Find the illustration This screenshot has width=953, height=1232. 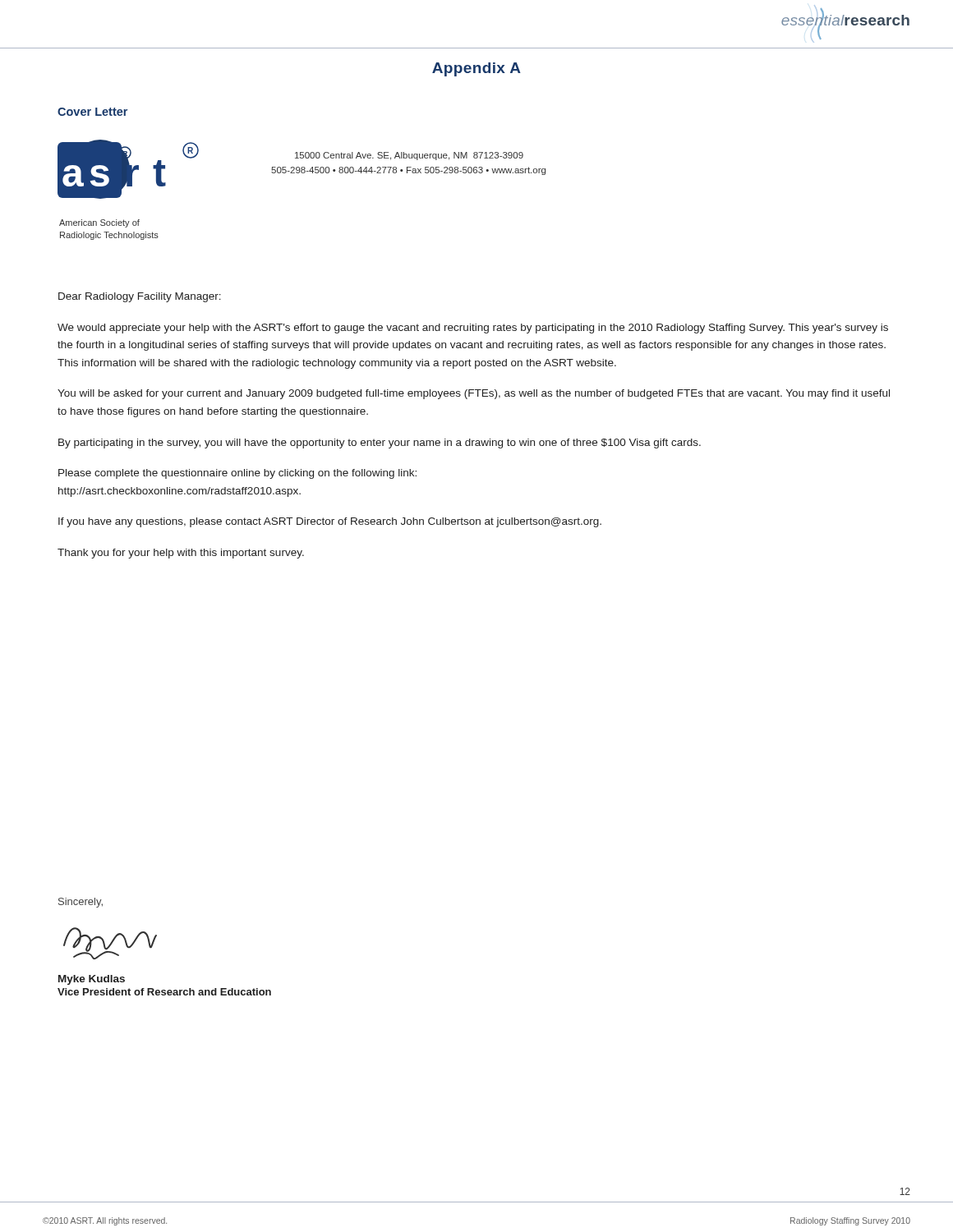click(x=165, y=941)
